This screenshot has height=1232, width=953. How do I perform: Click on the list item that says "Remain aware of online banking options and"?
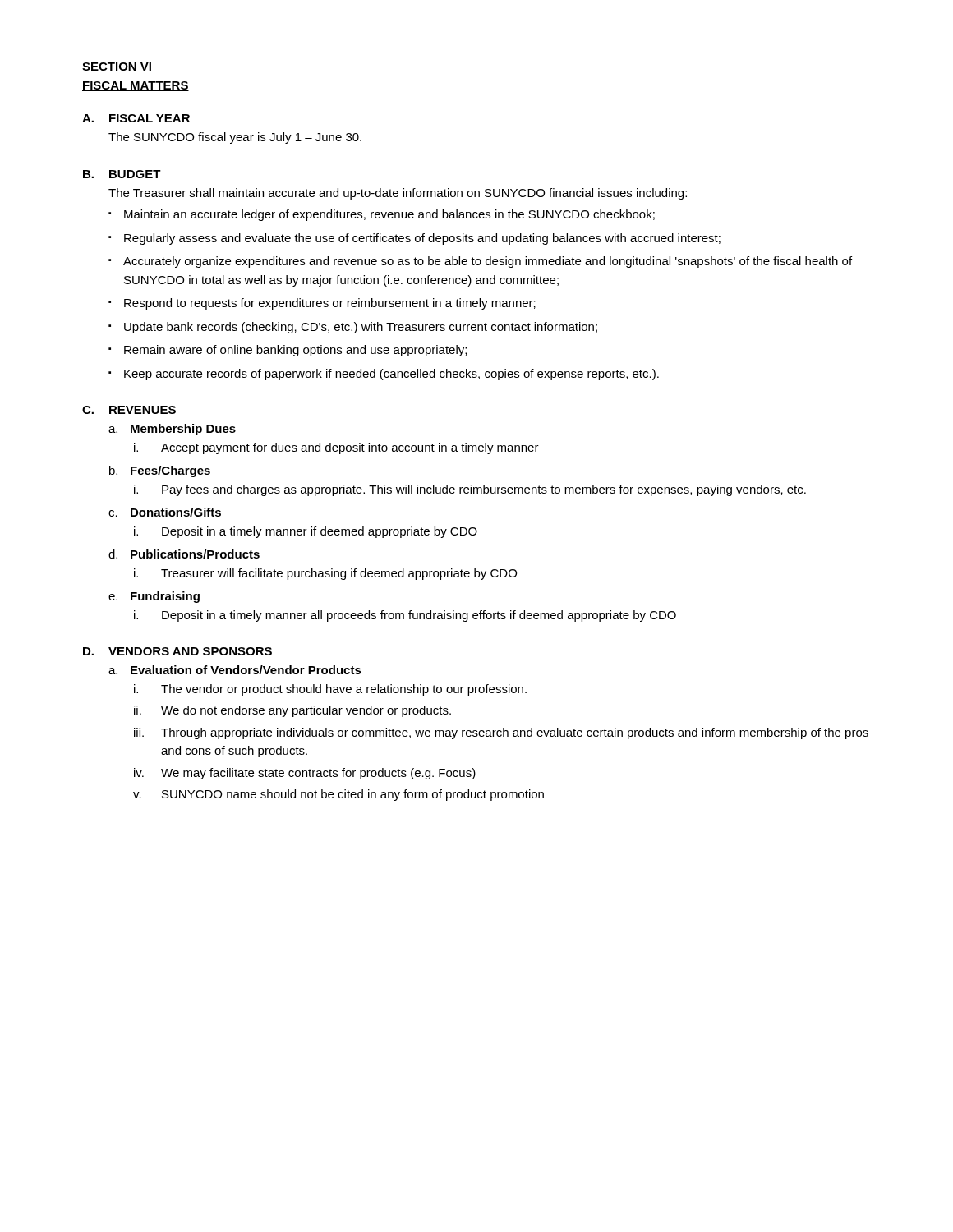(x=296, y=349)
